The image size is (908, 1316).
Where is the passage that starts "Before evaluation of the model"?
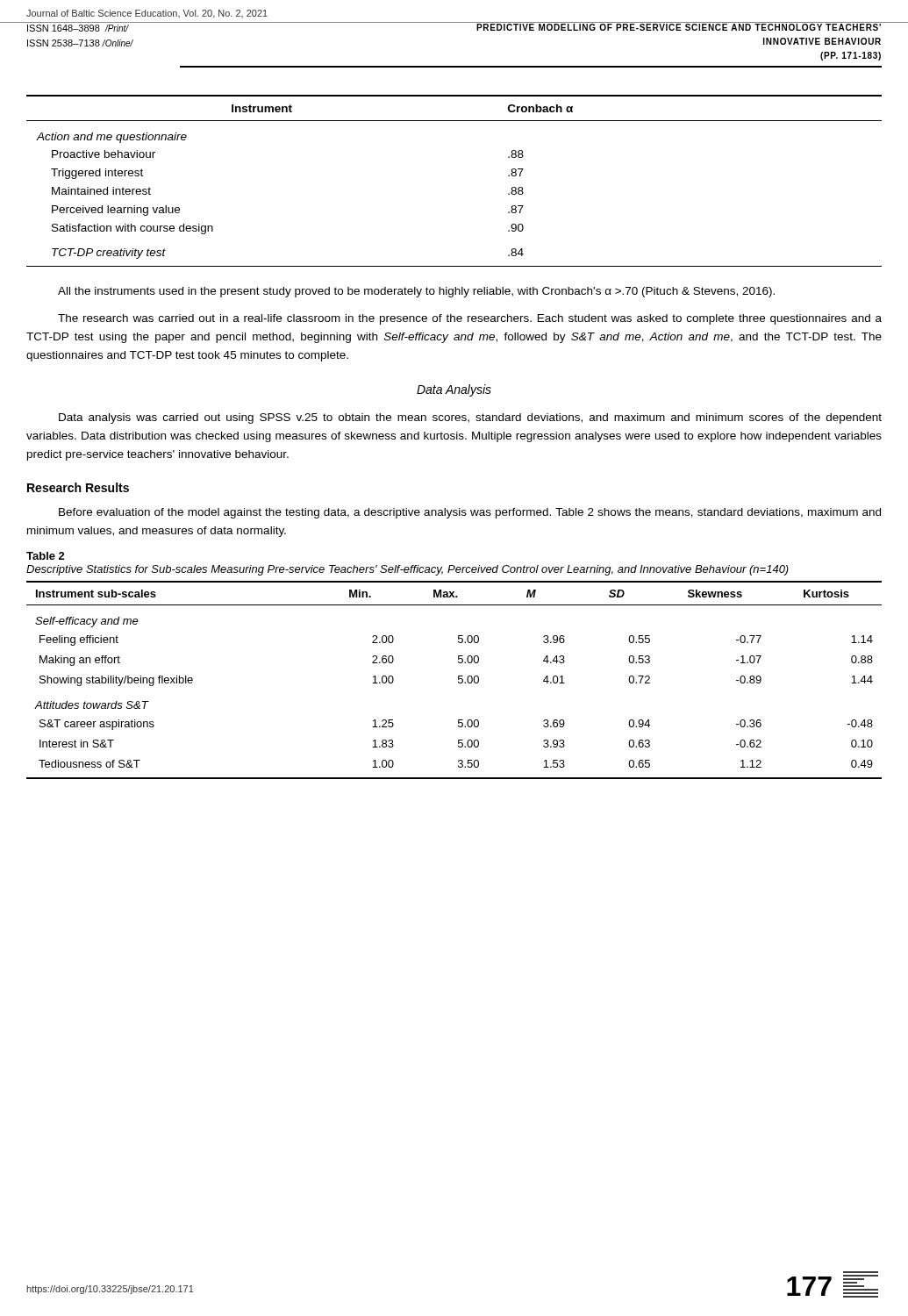coord(454,521)
